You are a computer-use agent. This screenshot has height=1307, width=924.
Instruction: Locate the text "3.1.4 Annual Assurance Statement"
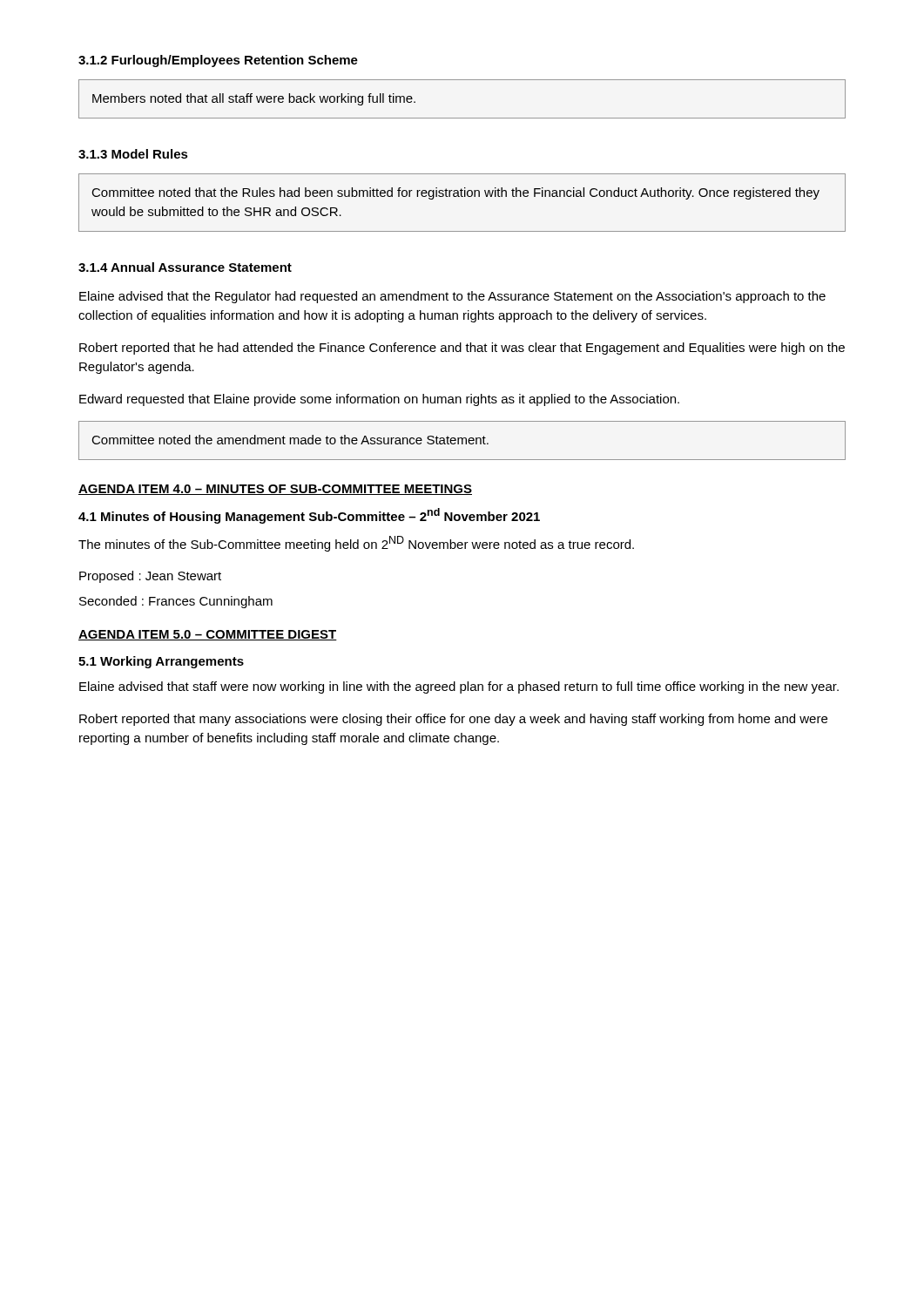[185, 267]
